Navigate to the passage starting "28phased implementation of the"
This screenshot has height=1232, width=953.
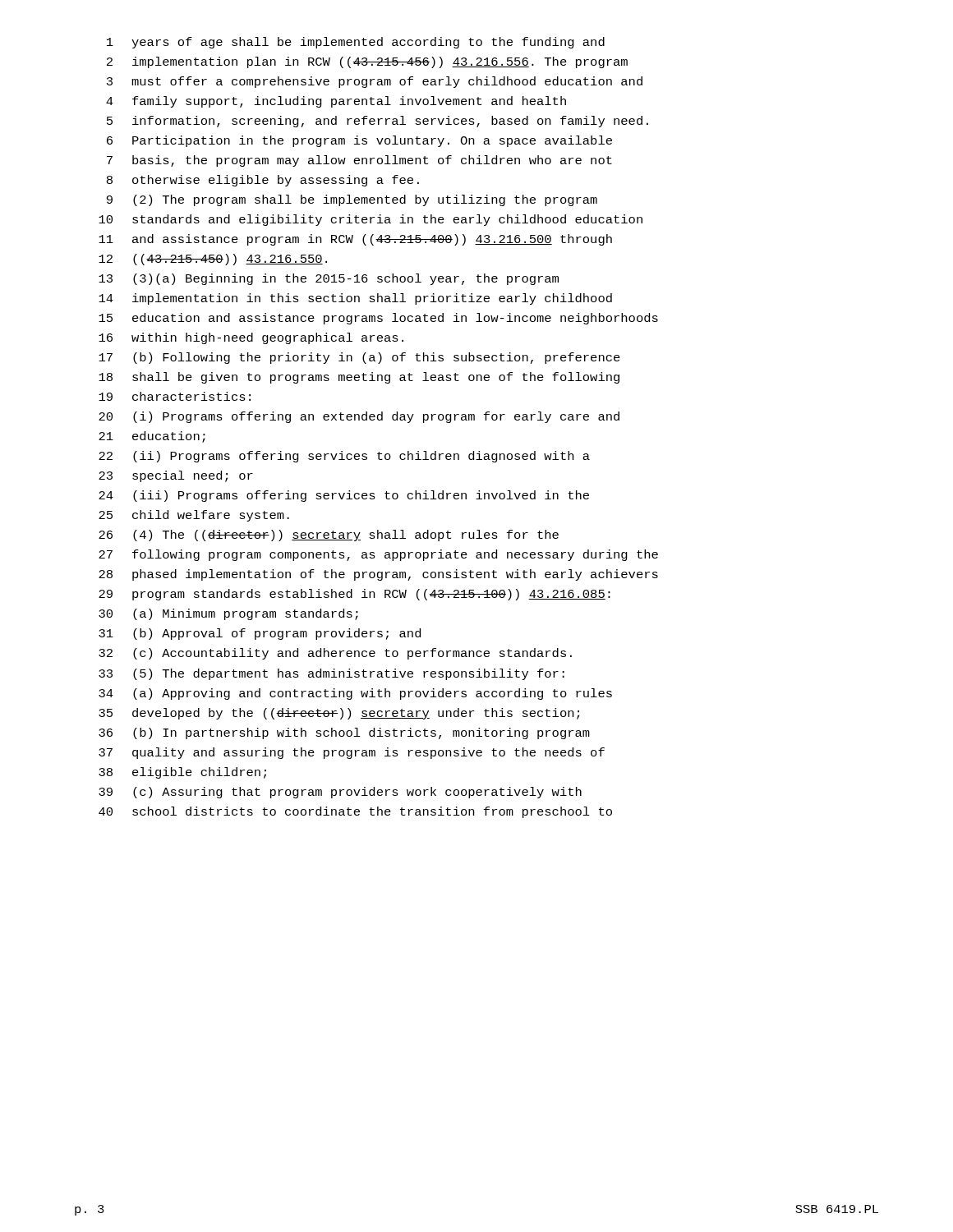[x=485, y=575]
